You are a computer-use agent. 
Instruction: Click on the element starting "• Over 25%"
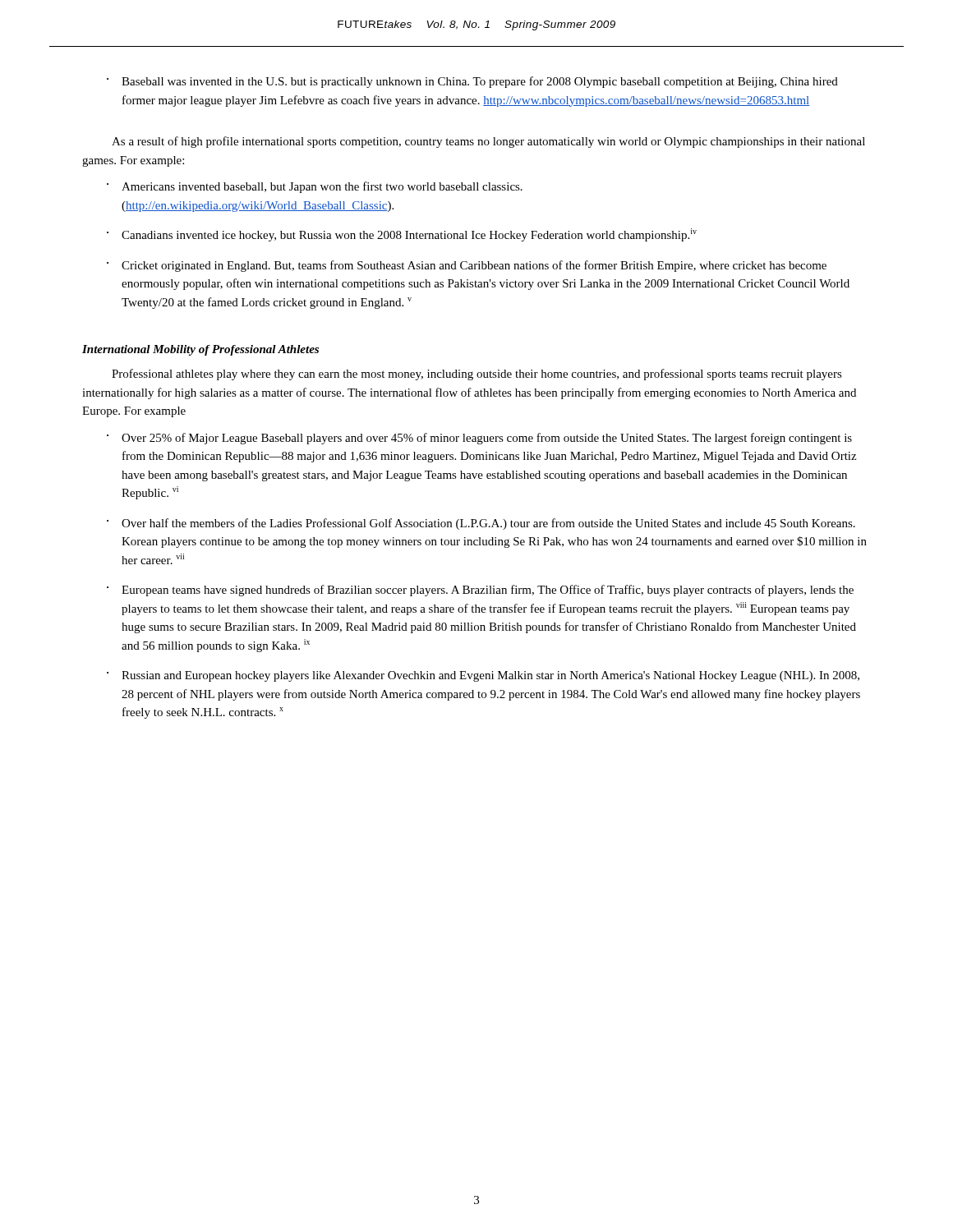(485, 465)
